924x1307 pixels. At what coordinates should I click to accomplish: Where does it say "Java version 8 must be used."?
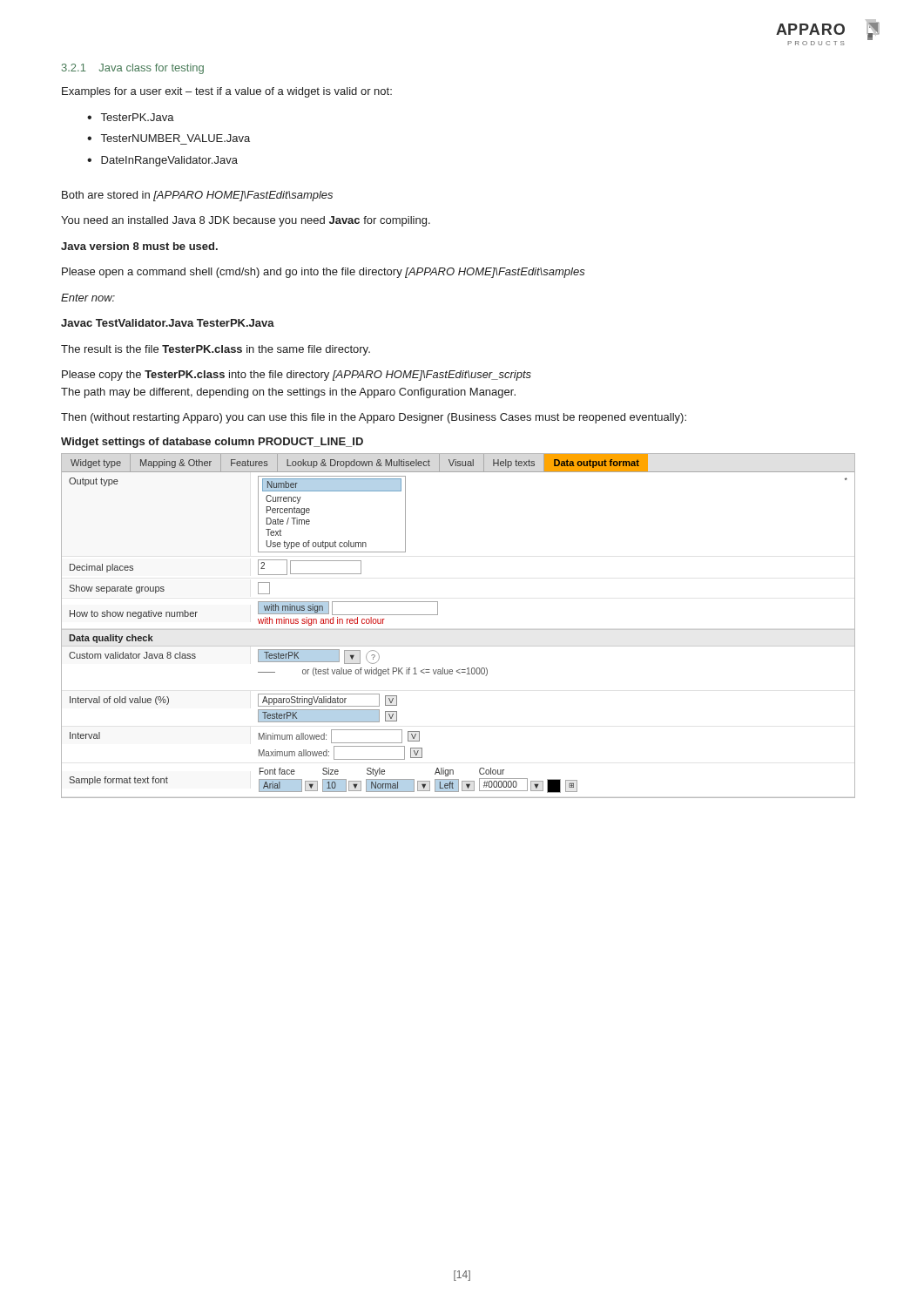click(140, 246)
